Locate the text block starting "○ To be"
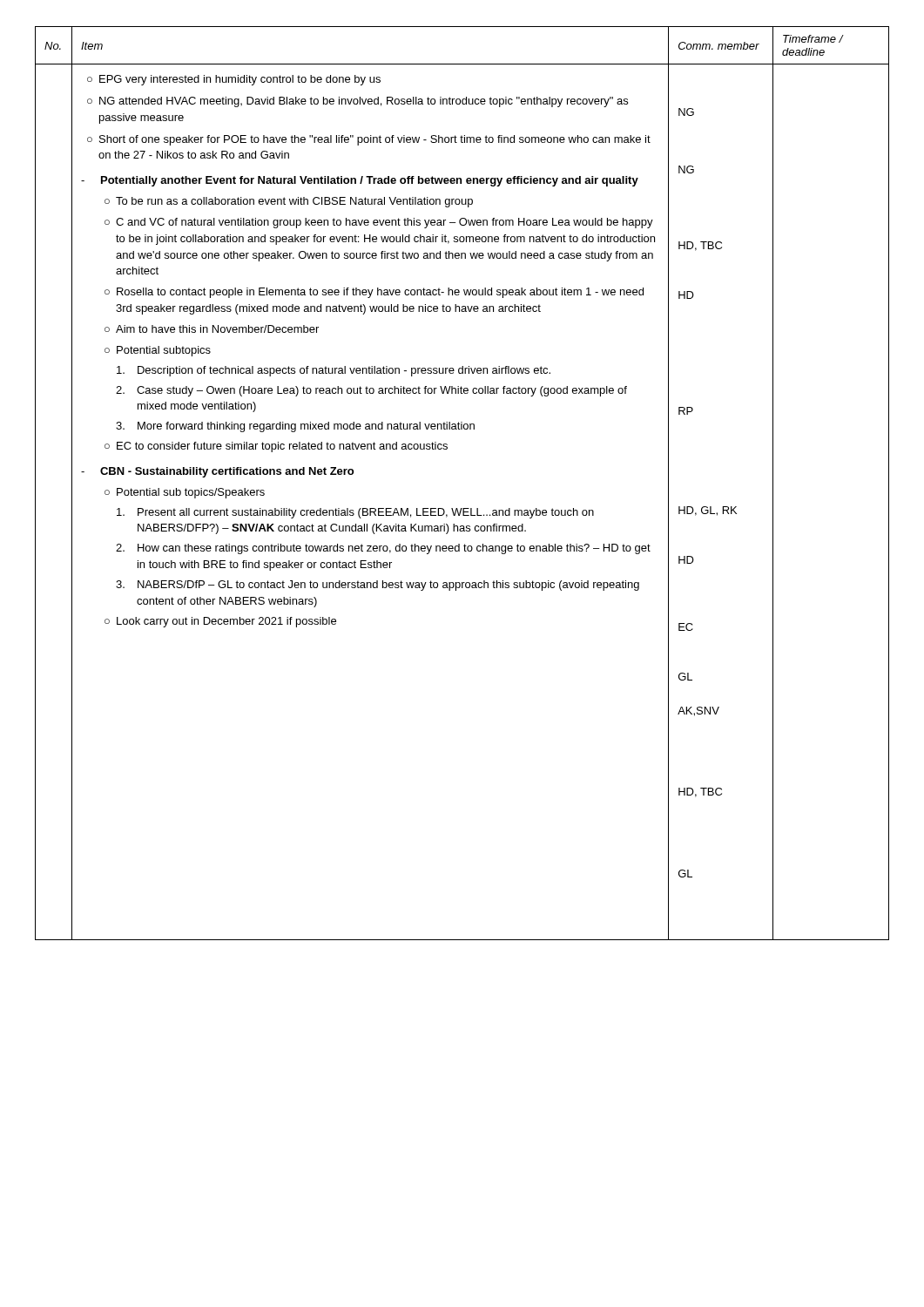924x1307 pixels. tap(286, 202)
